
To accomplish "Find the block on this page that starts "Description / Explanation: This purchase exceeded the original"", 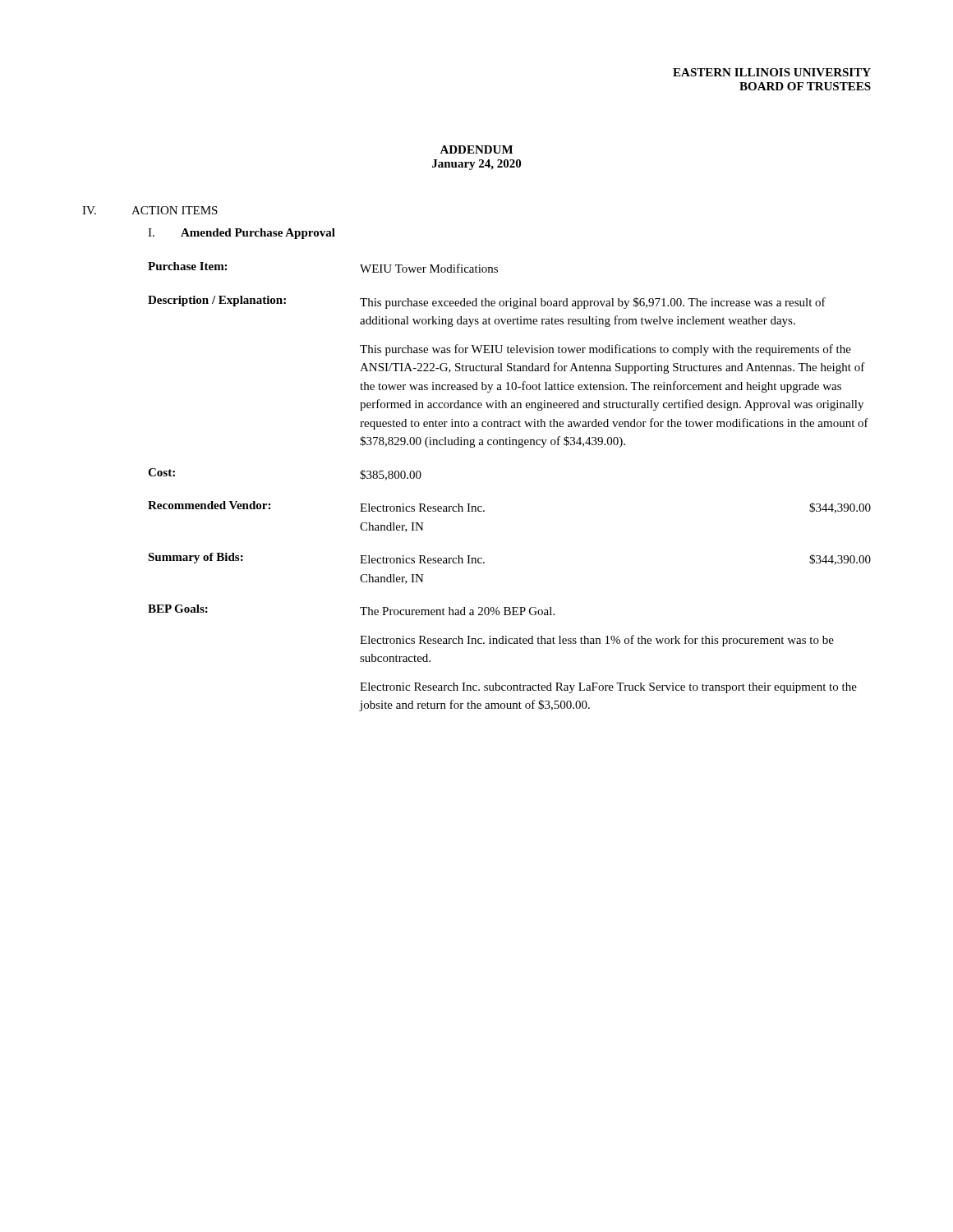I will coord(509,372).
